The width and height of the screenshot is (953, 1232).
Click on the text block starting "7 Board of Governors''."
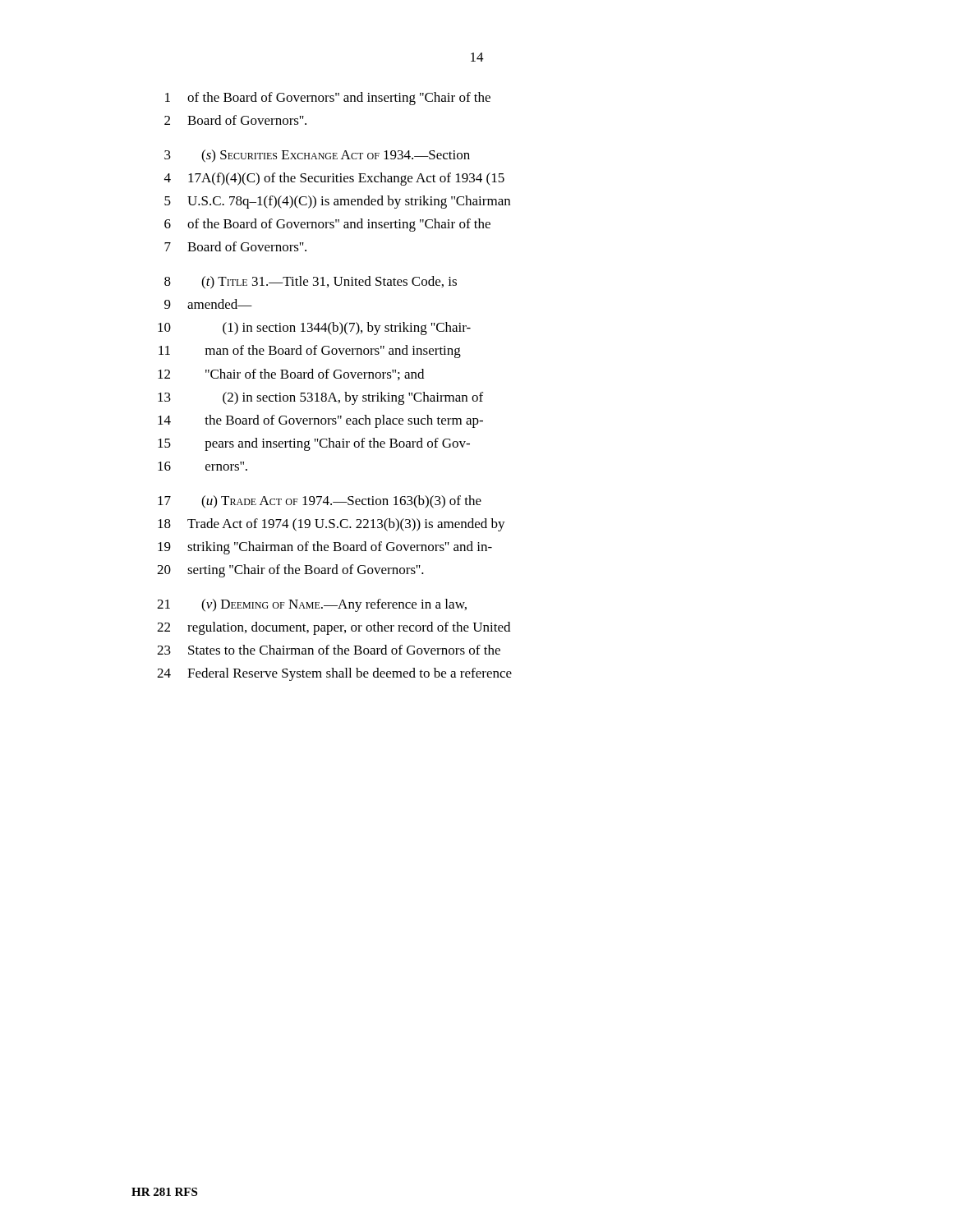(235, 246)
